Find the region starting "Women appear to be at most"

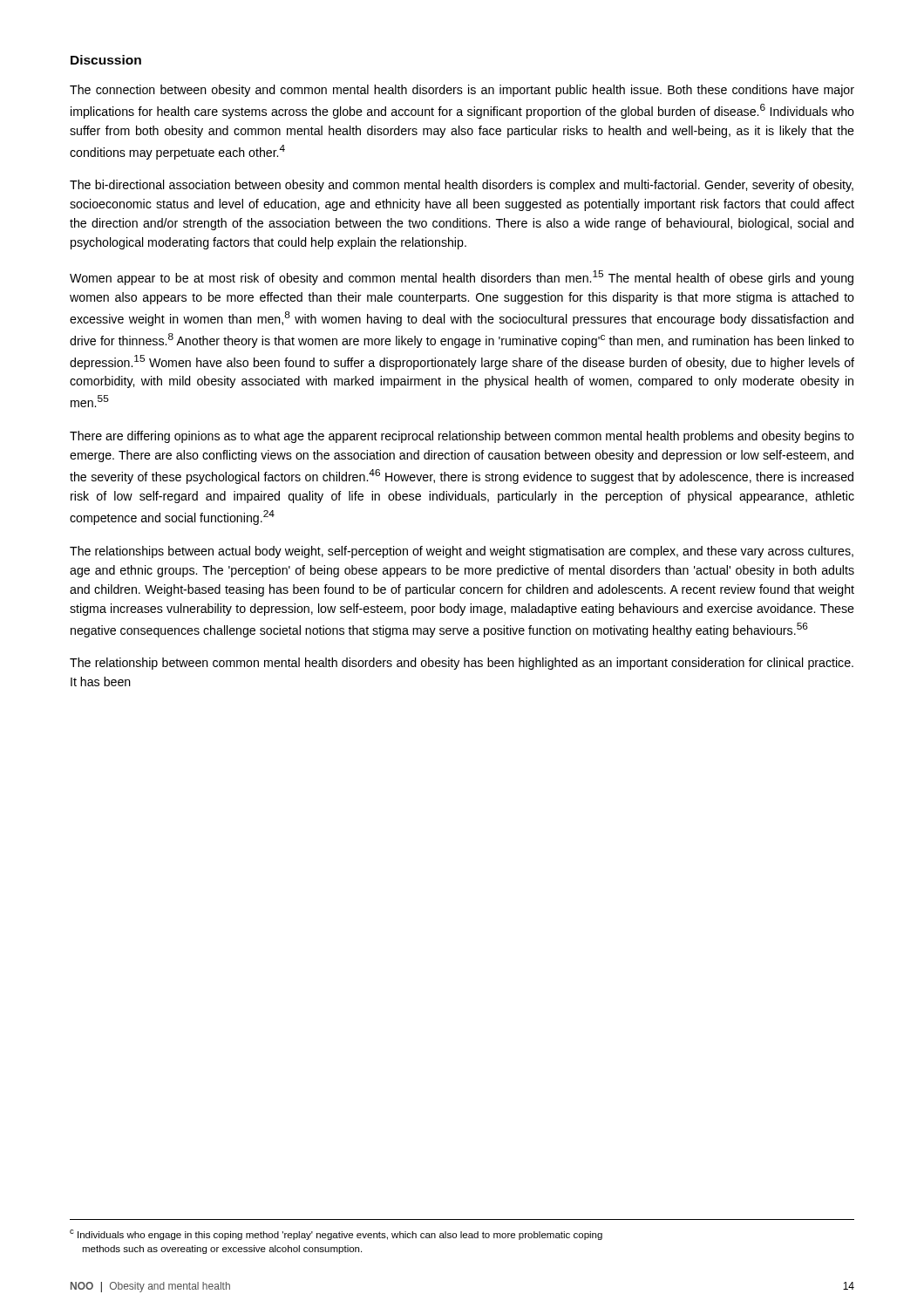(462, 339)
